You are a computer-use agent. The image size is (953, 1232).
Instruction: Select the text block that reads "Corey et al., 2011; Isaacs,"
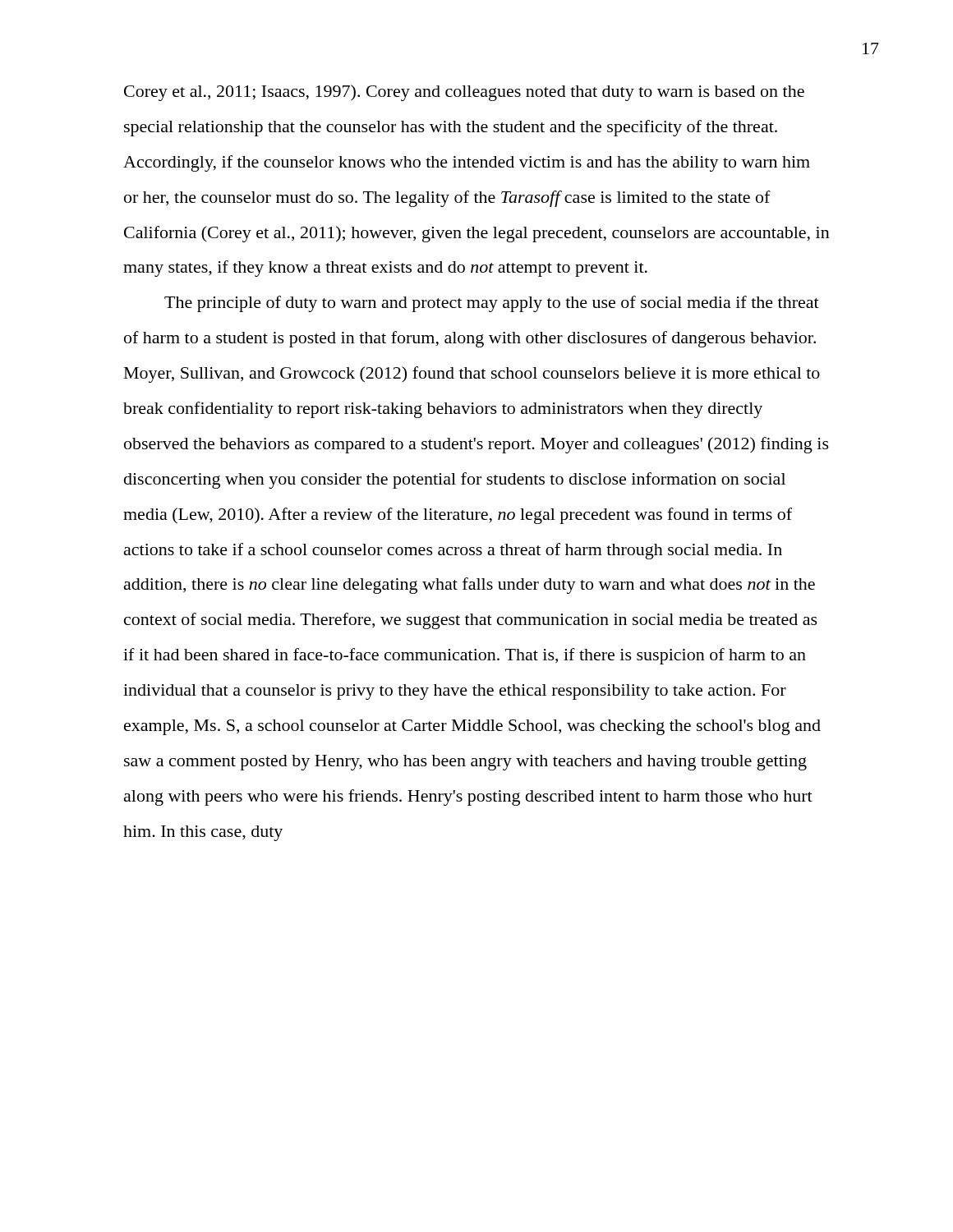pos(464,93)
